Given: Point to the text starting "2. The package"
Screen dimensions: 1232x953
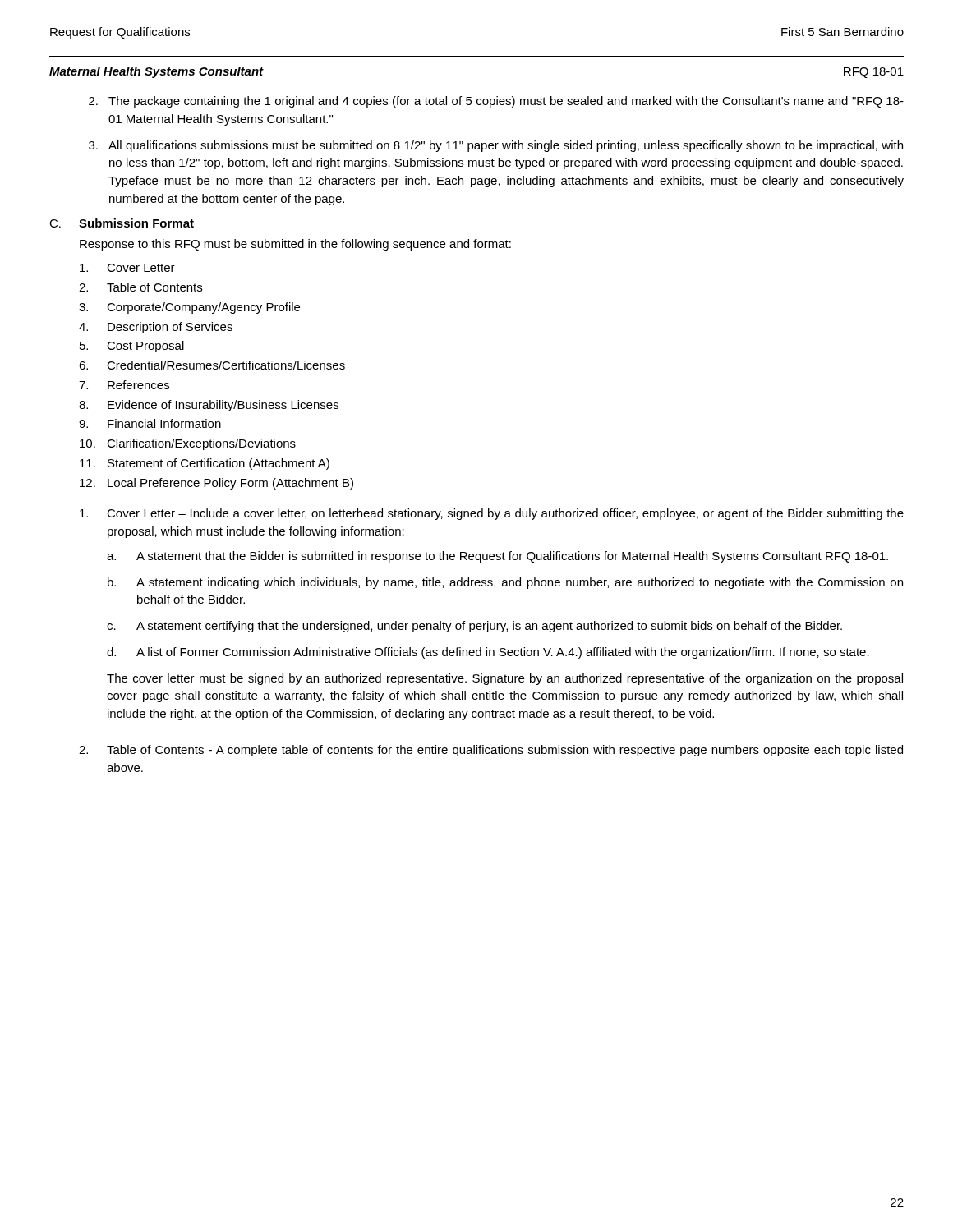Looking at the screenshot, I should coord(476,110).
